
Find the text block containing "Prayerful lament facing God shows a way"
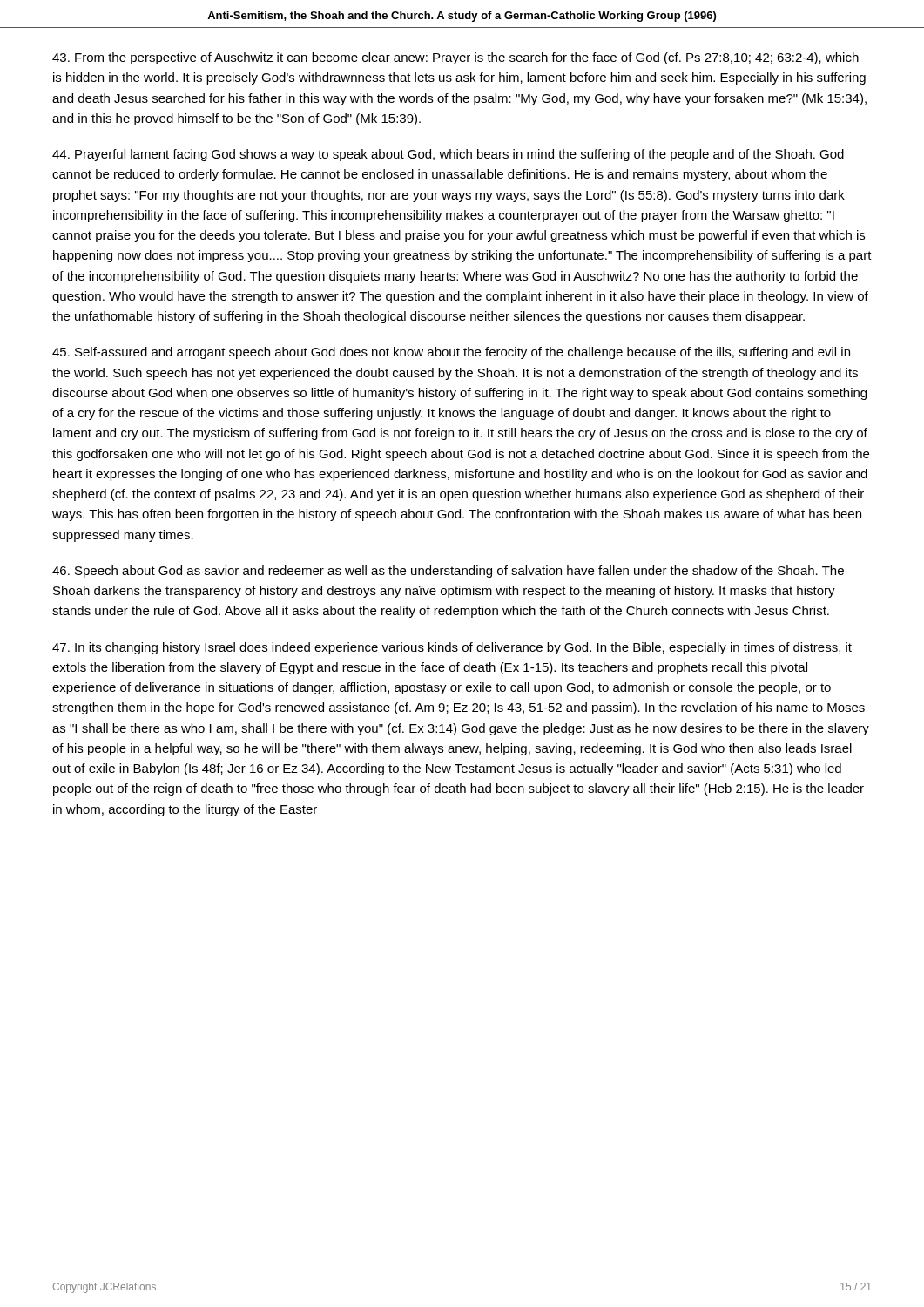pos(462,235)
